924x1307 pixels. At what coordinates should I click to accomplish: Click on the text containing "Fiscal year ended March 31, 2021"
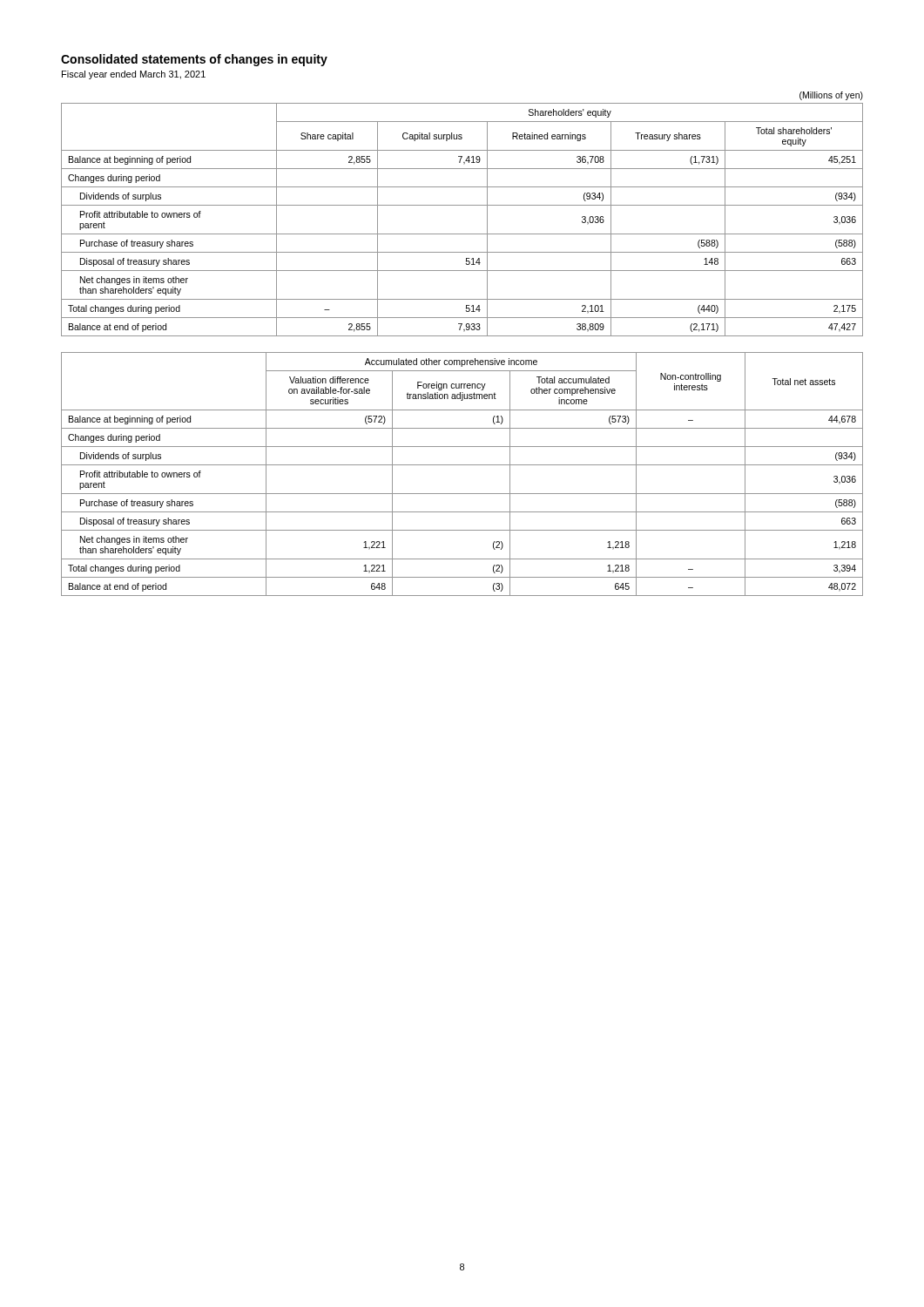[x=133, y=74]
